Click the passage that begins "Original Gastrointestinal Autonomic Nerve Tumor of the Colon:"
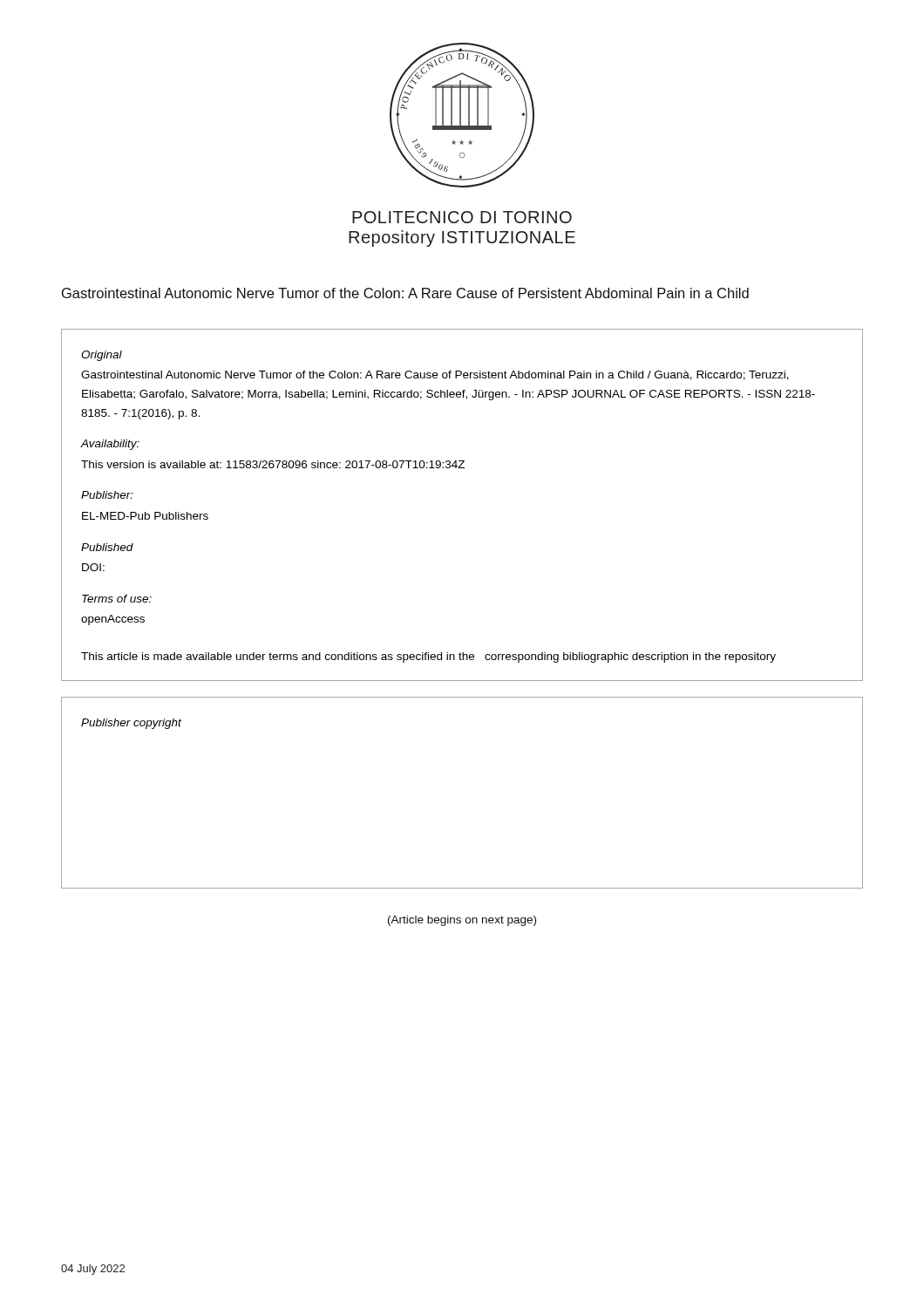924x1308 pixels. (x=102, y=356)
